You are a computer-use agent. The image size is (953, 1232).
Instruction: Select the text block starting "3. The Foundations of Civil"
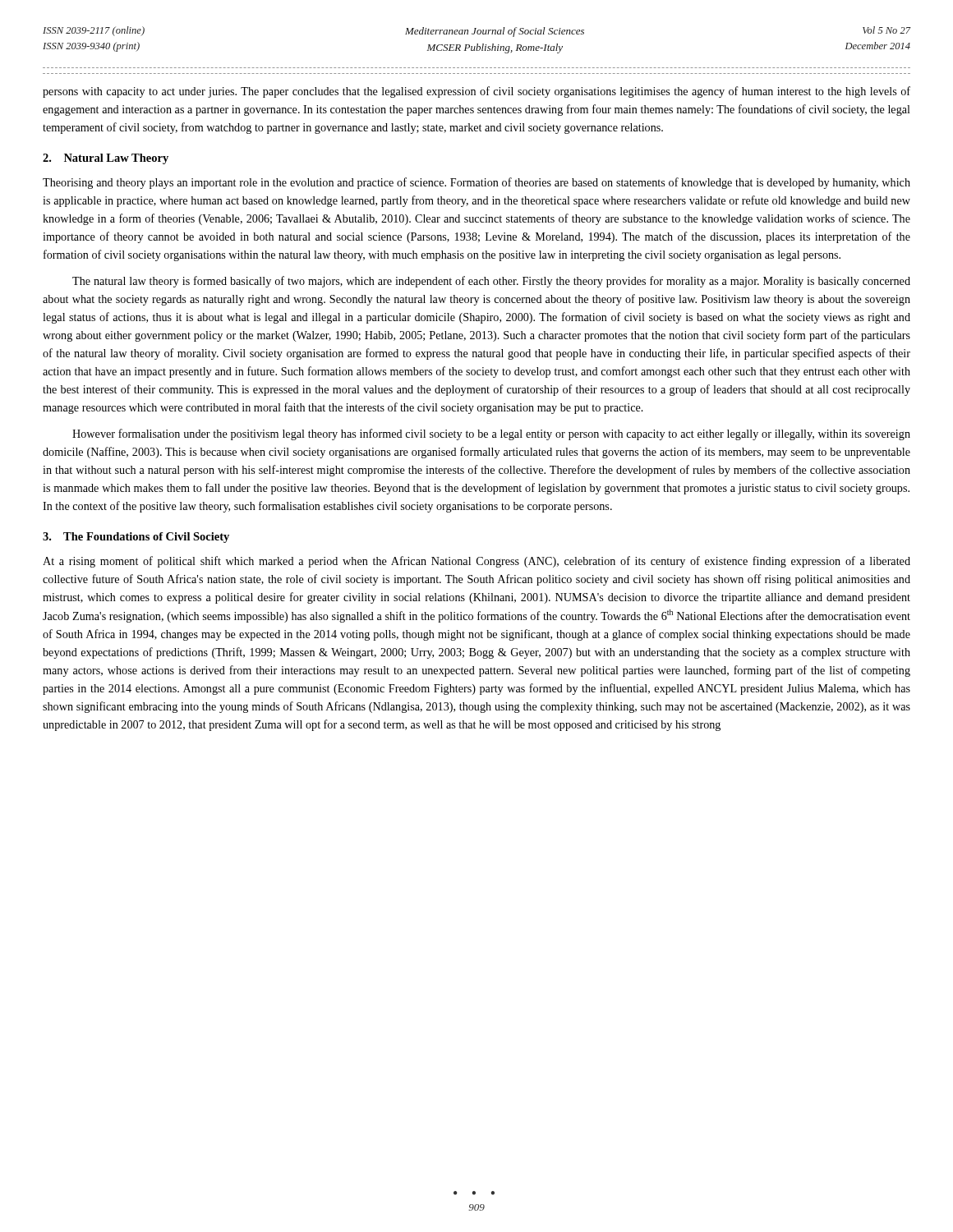[x=136, y=536]
